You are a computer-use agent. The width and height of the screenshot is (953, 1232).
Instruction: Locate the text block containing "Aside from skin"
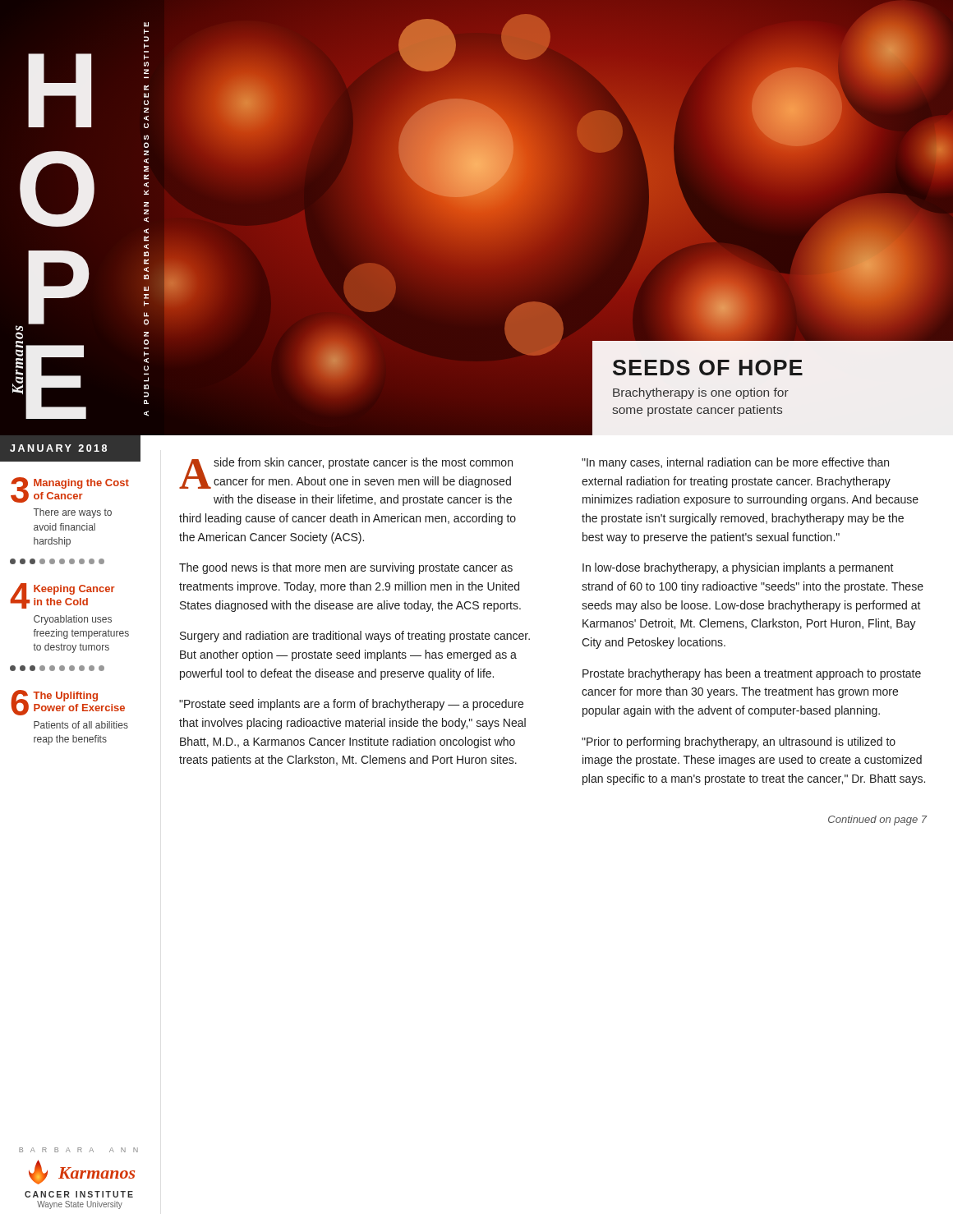(x=348, y=498)
